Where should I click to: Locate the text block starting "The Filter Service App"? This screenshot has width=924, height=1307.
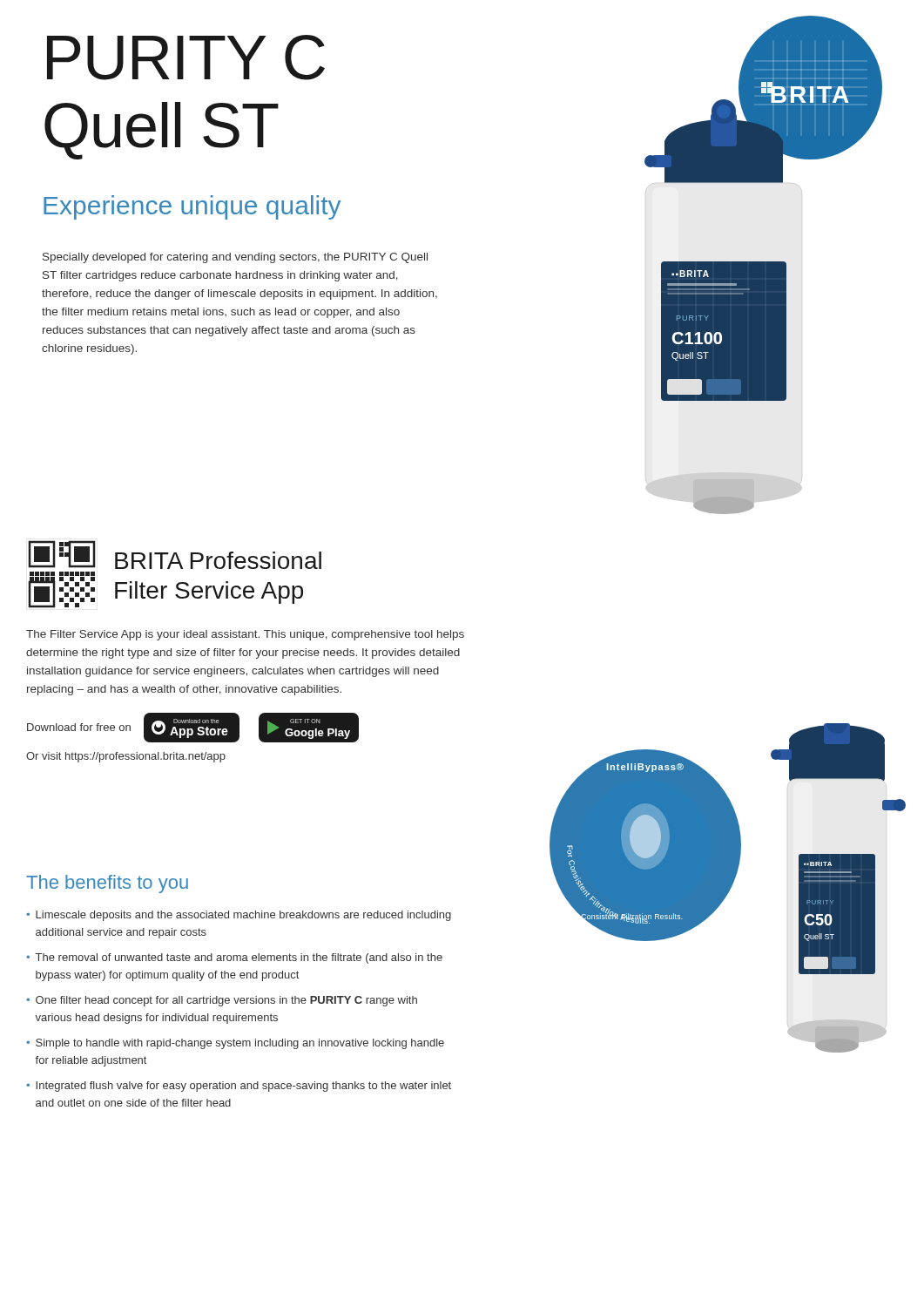click(x=248, y=662)
